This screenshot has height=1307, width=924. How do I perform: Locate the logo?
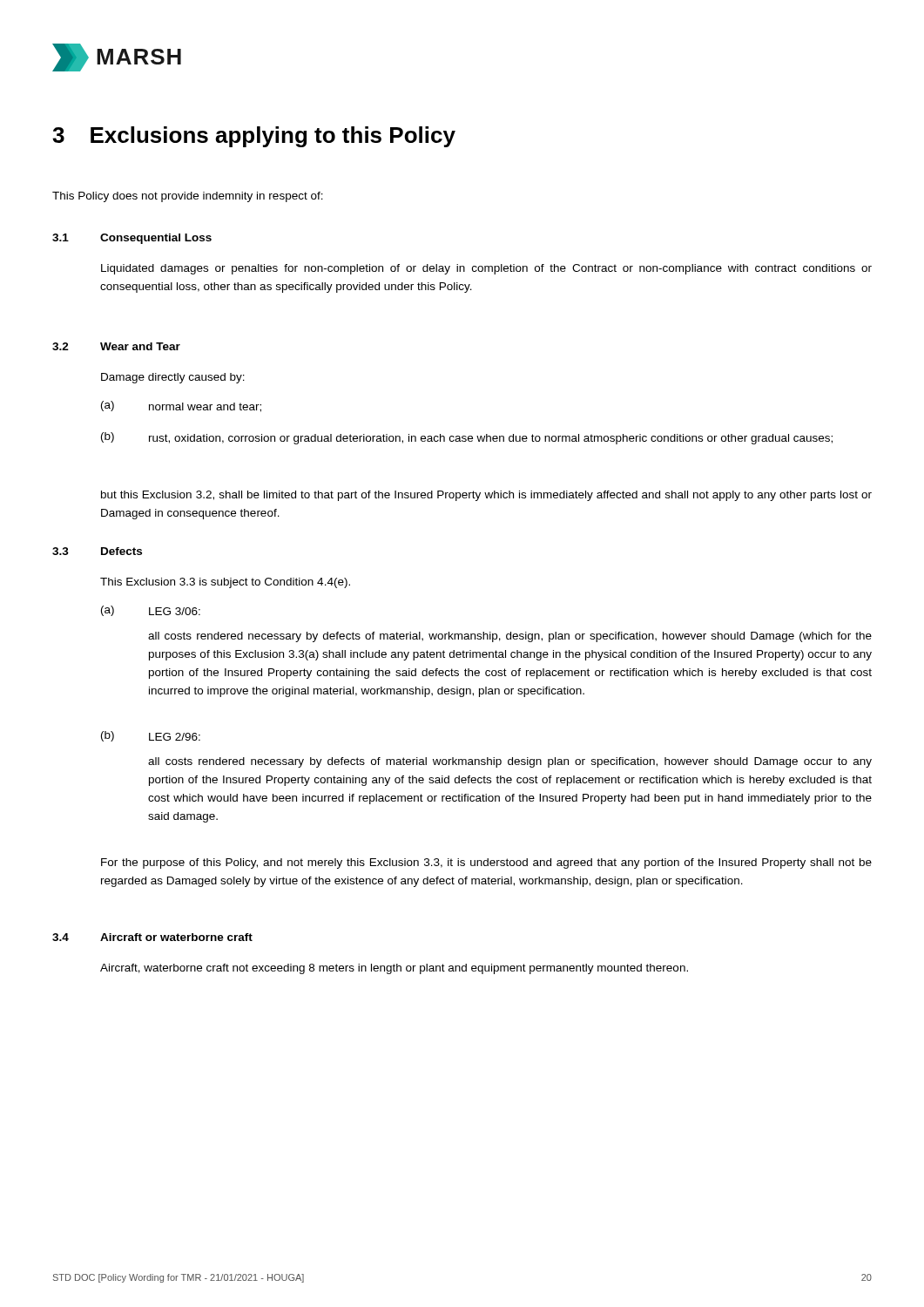pos(122,58)
